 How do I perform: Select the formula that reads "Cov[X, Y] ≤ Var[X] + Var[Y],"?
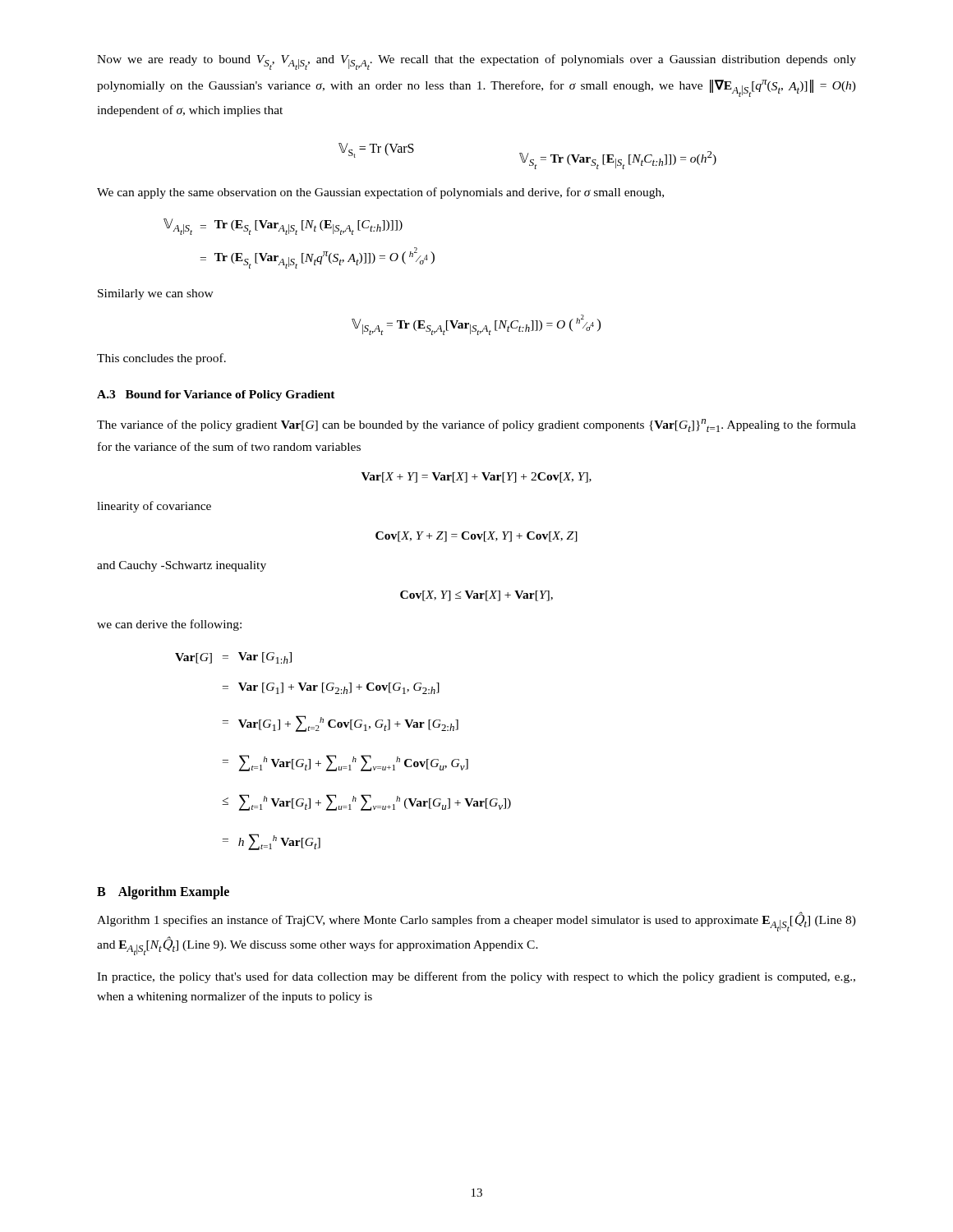point(476,595)
